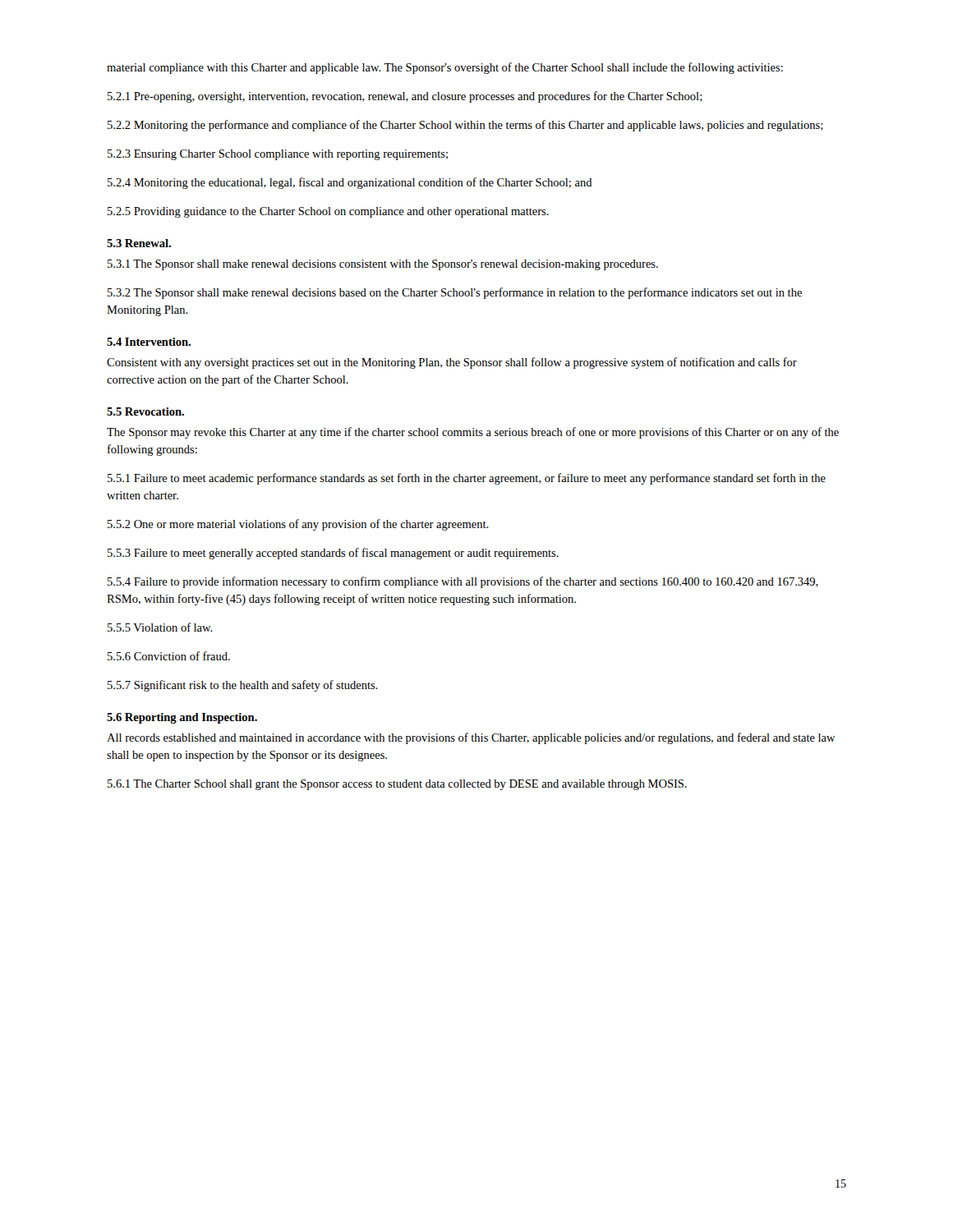Click the passage that begins "Consistent with any"
The width and height of the screenshot is (953, 1232).
pyautogui.click(x=452, y=371)
